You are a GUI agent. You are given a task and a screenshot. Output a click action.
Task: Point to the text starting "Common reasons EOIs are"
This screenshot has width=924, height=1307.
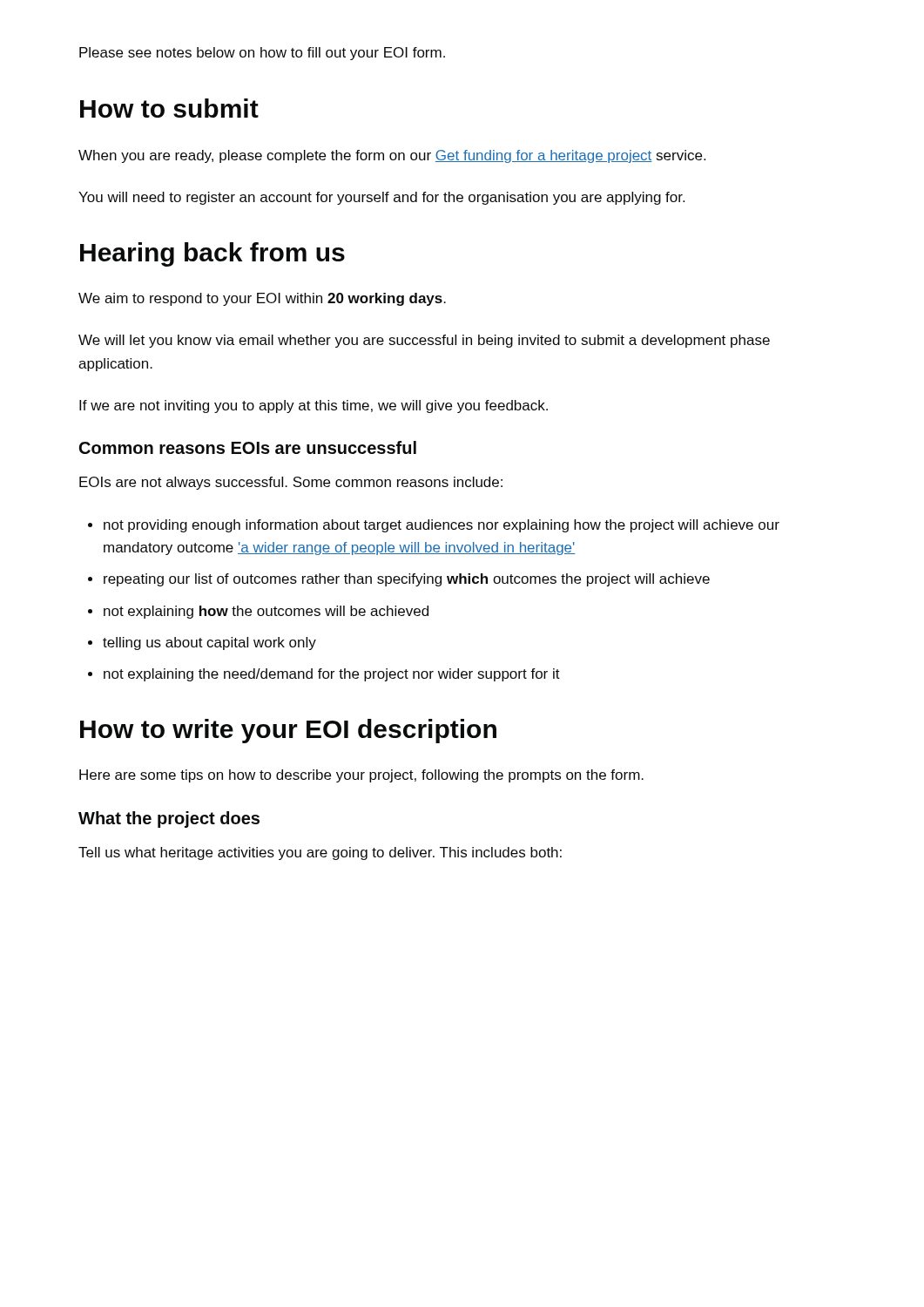[x=248, y=447]
